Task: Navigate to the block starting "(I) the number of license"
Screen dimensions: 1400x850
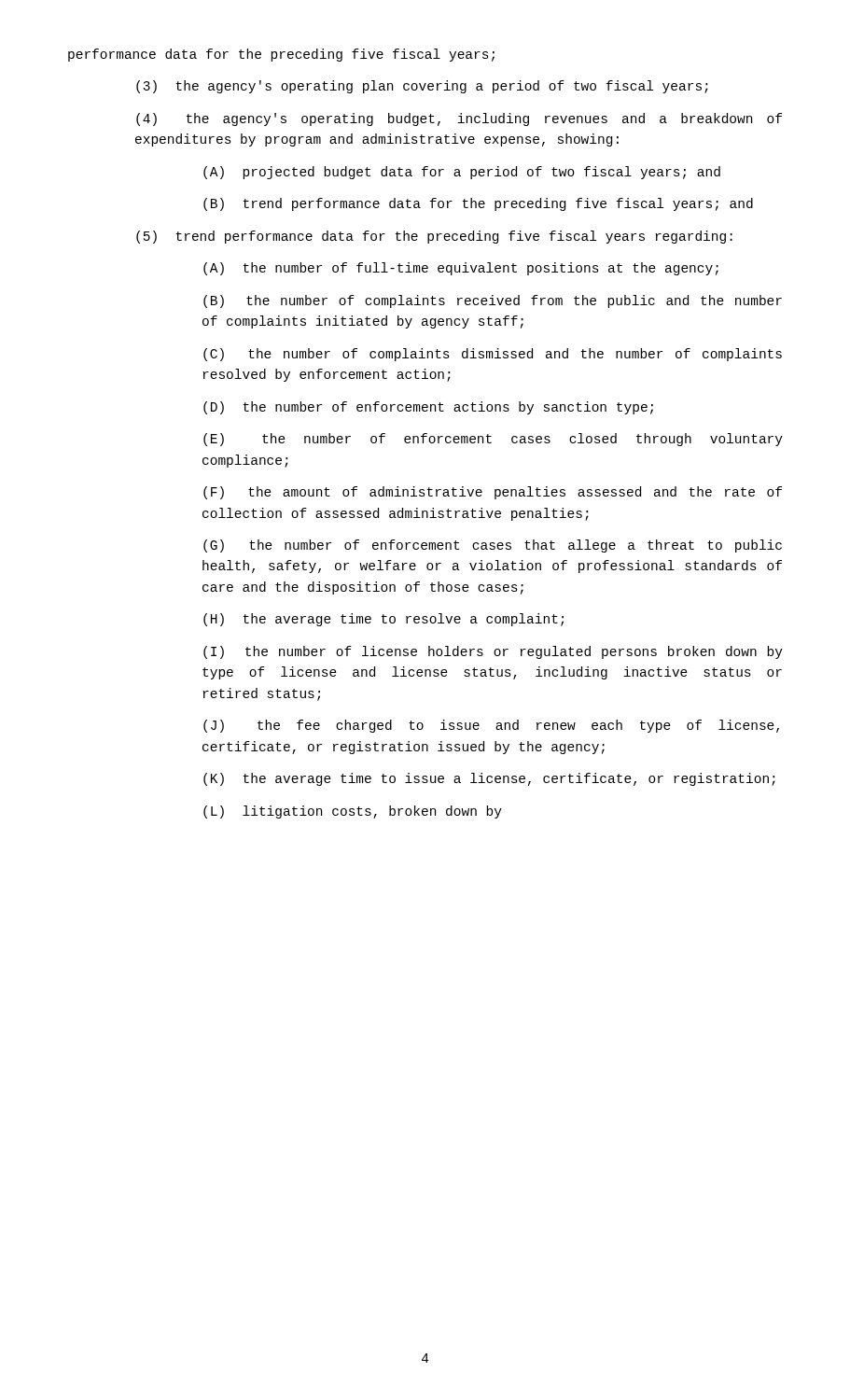Action: click(492, 673)
